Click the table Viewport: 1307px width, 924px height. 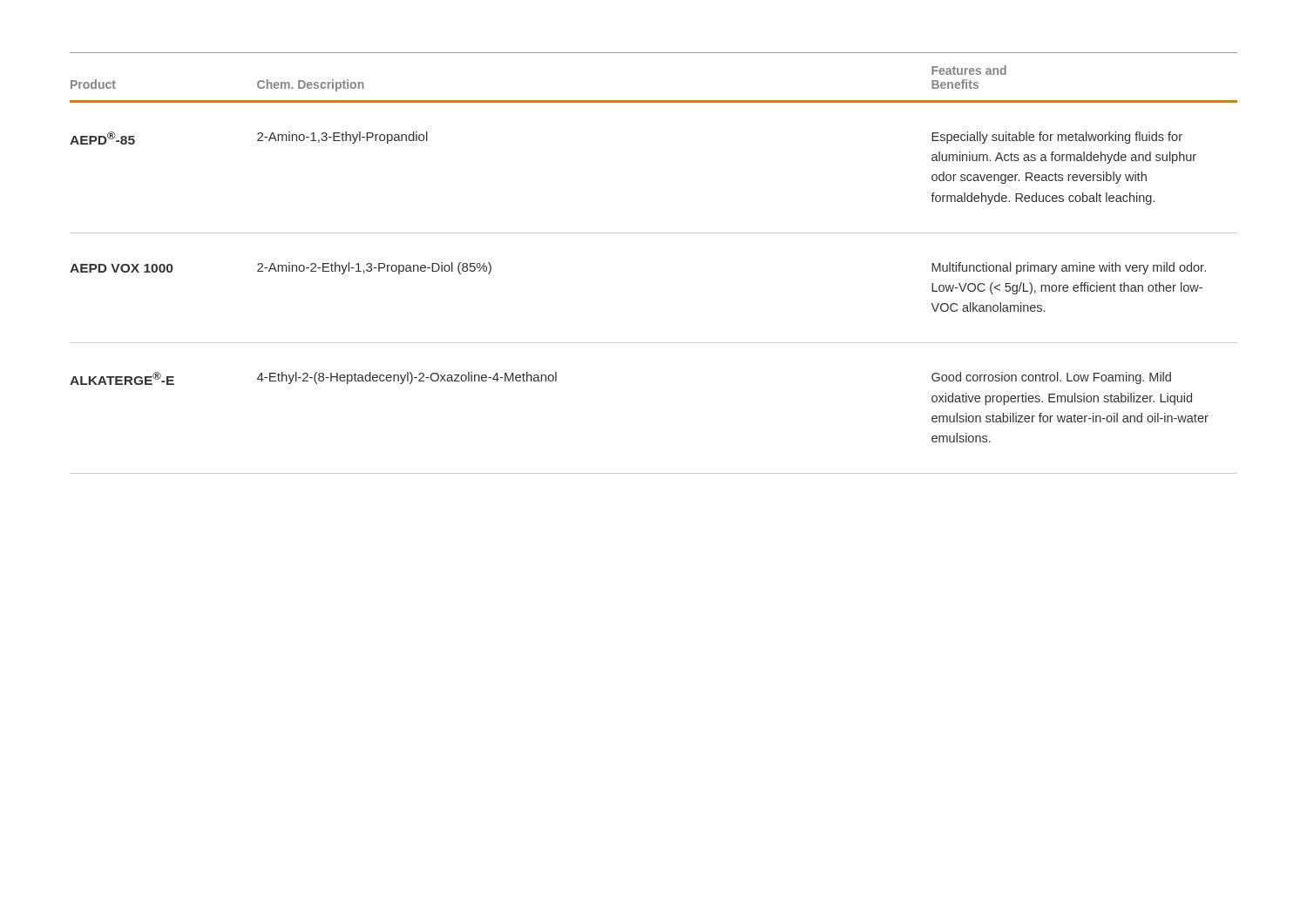click(x=654, y=263)
